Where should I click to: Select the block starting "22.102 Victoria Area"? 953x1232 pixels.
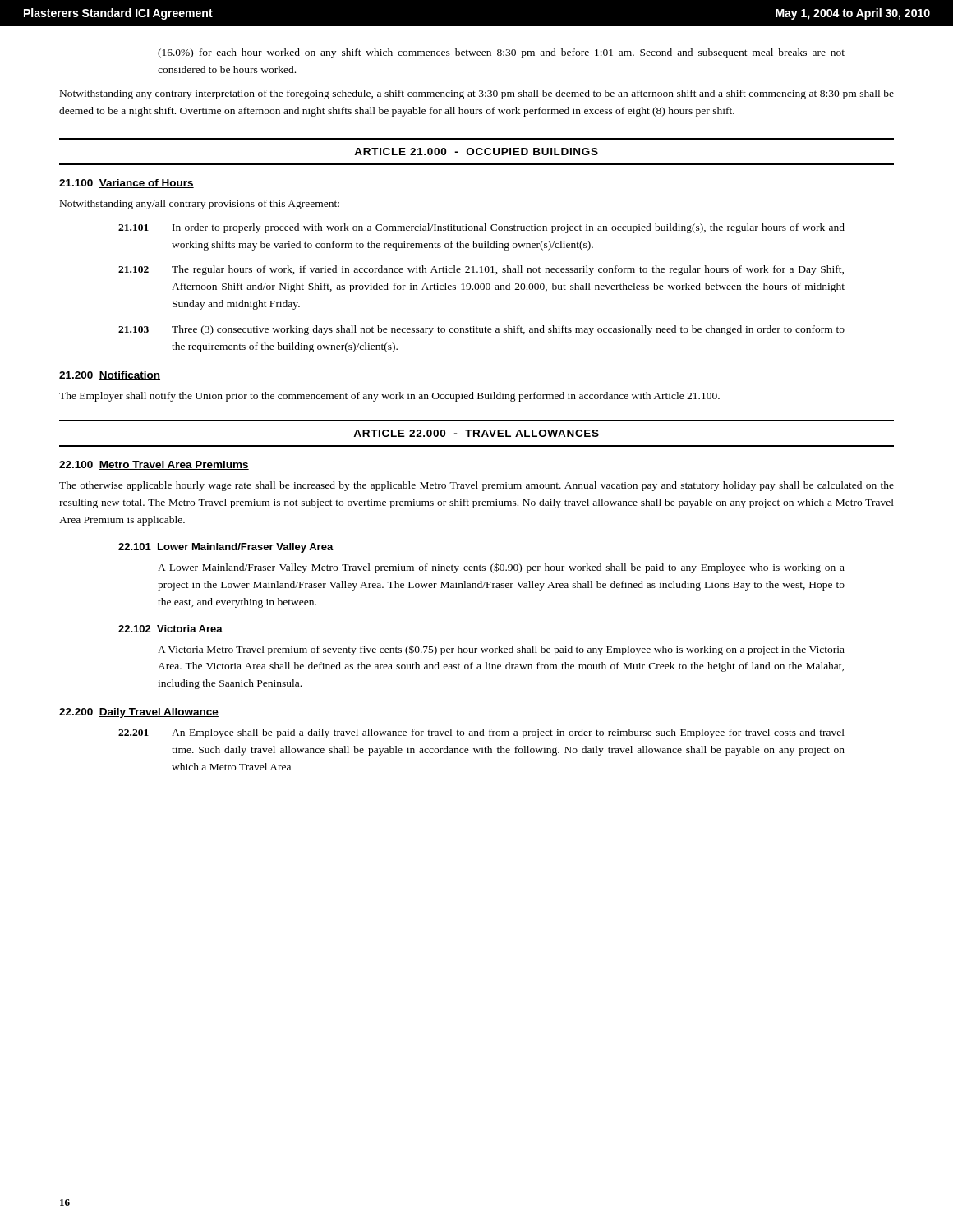point(170,628)
